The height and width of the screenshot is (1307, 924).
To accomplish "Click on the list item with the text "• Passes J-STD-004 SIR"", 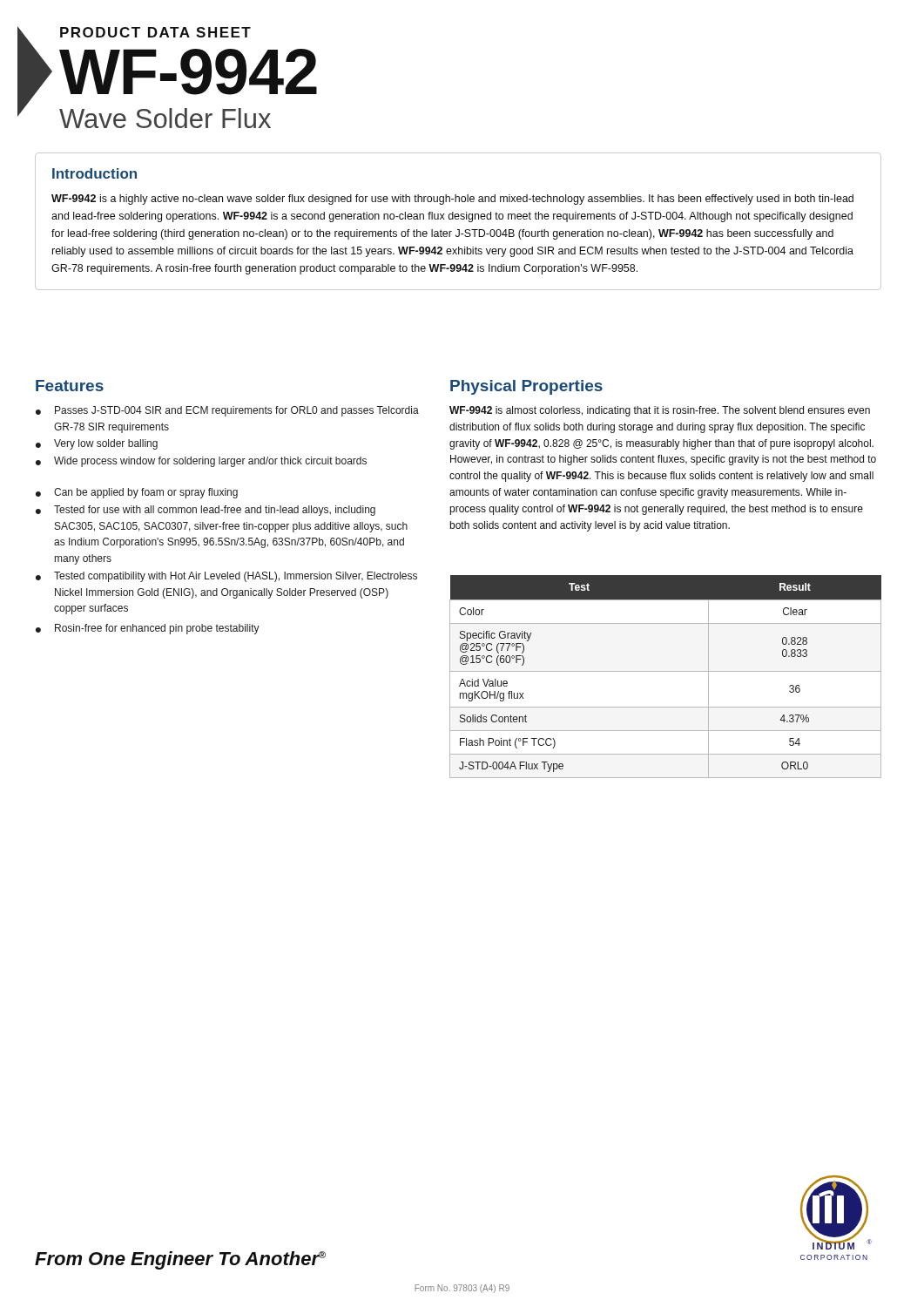I will (227, 419).
